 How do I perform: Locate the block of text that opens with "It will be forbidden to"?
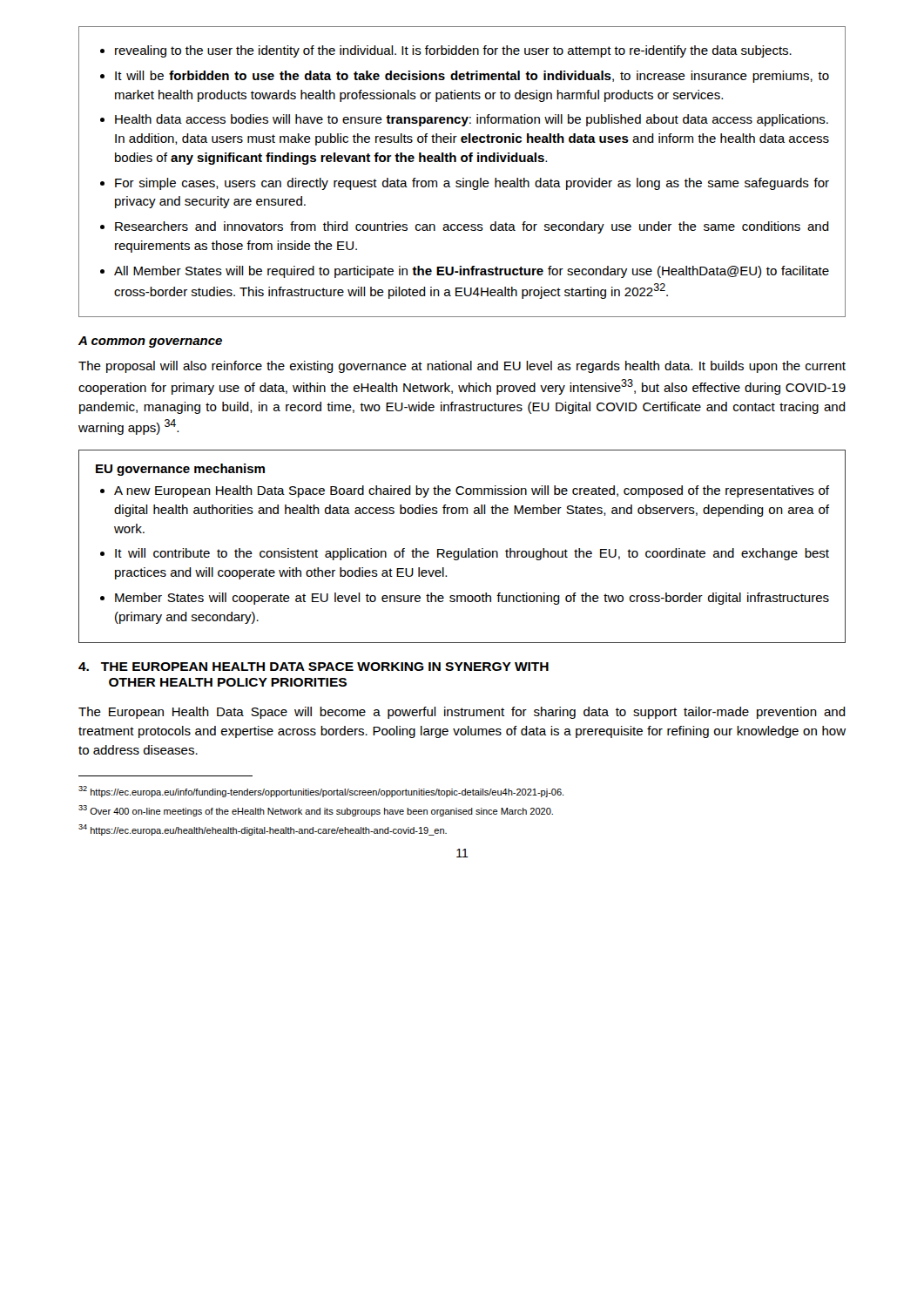point(462,85)
